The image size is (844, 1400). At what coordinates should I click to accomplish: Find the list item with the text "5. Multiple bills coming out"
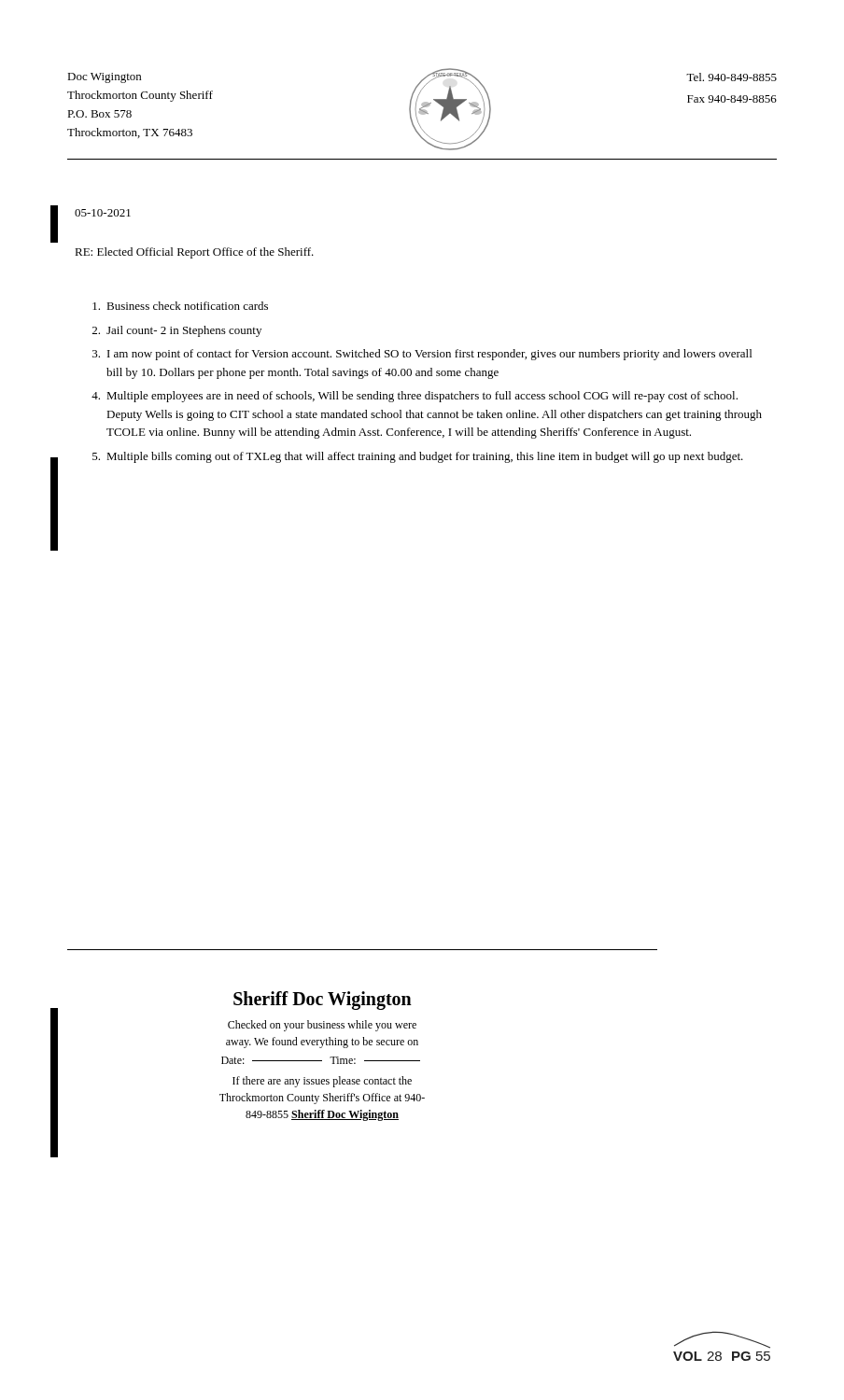[422, 456]
